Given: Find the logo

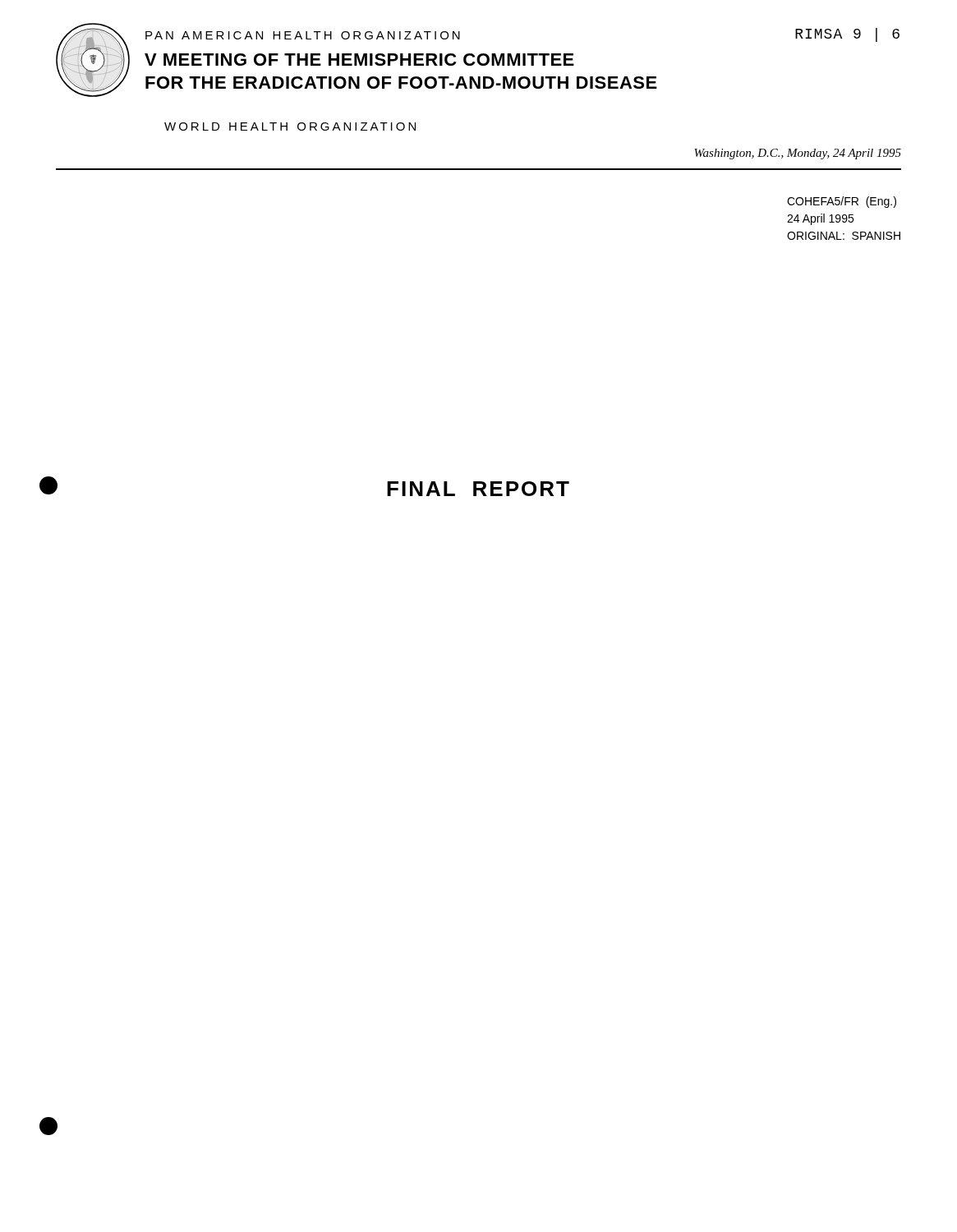Looking at the screenshot, I should point(93,60).
